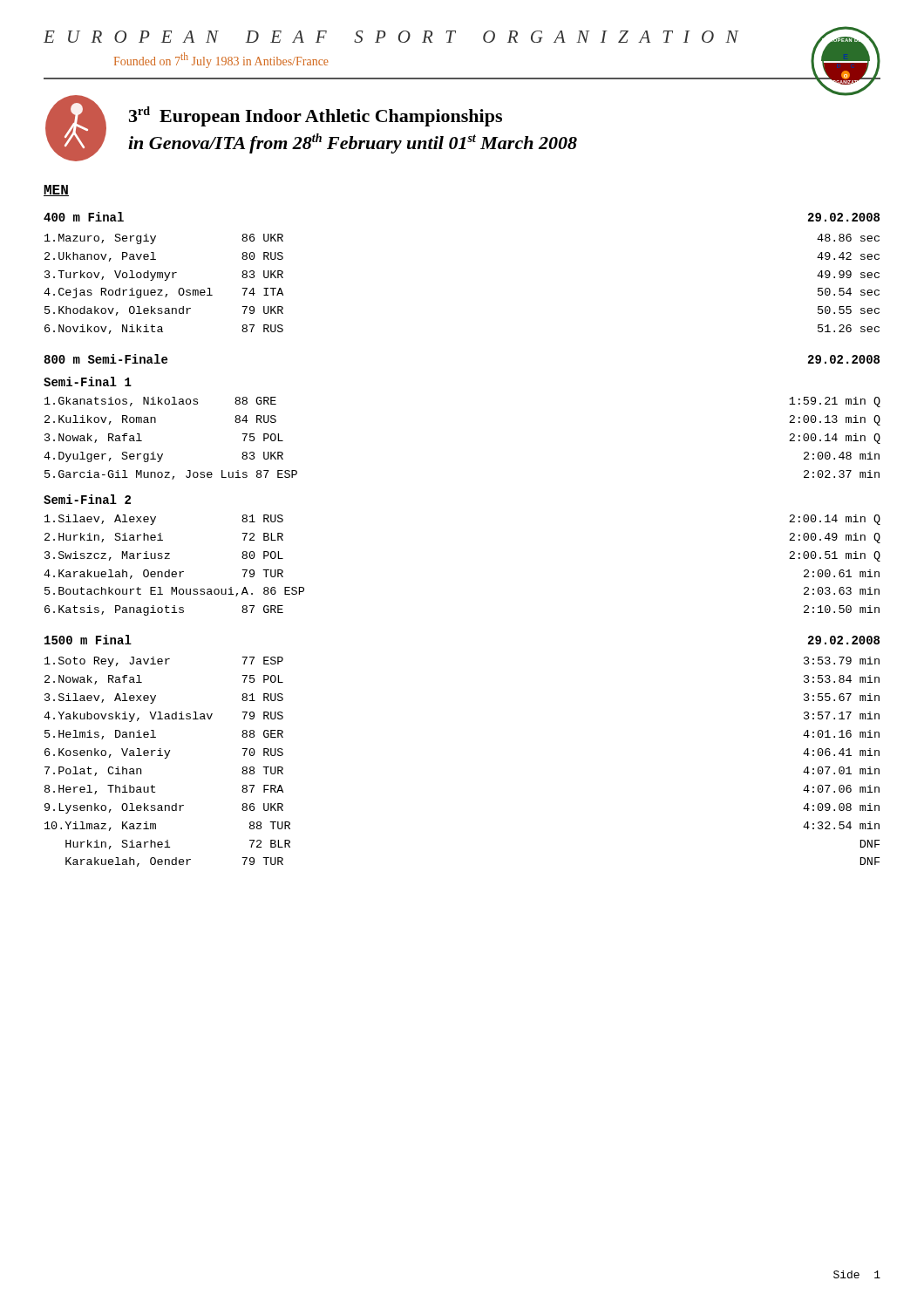
Task: Navigate to the text block starting "5.Khodakov, Oleksandr 79 UKR50.55 sec"
Action: [x=81, y=311]
